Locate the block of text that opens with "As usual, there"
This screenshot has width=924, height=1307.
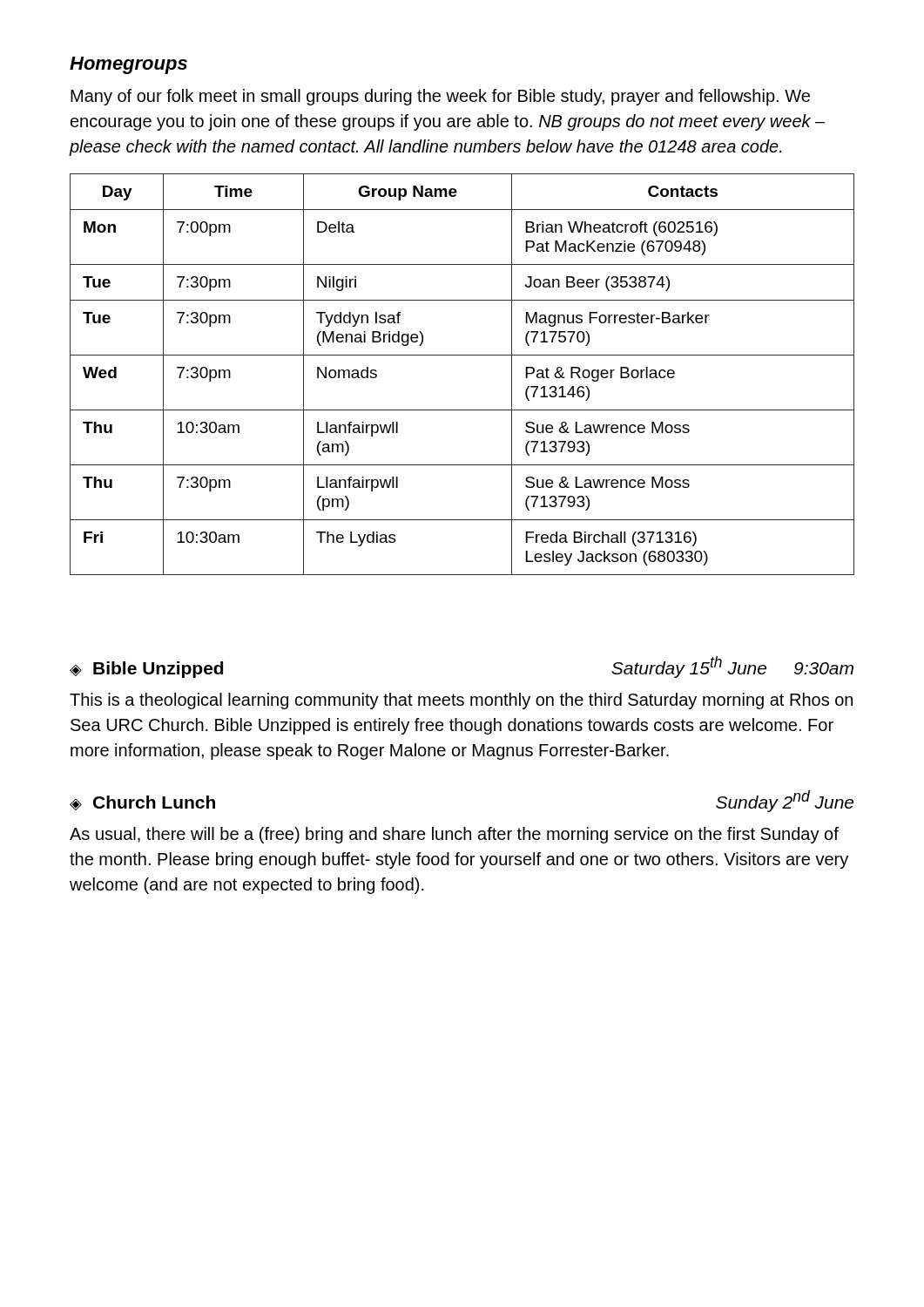click(x=459, y=859)
